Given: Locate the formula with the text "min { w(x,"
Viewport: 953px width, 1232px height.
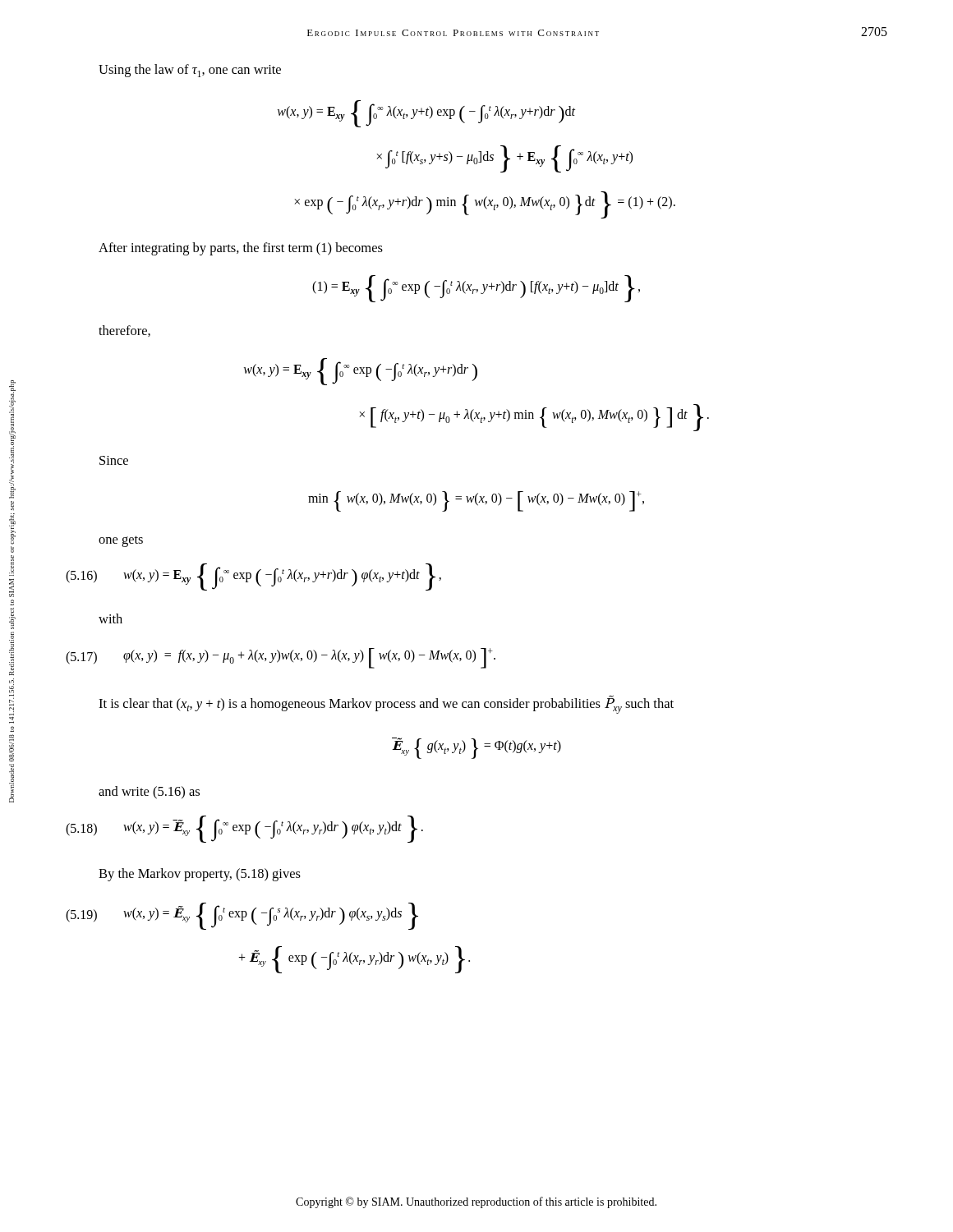Looking at the screenshot, I should [x=476, y=500].
